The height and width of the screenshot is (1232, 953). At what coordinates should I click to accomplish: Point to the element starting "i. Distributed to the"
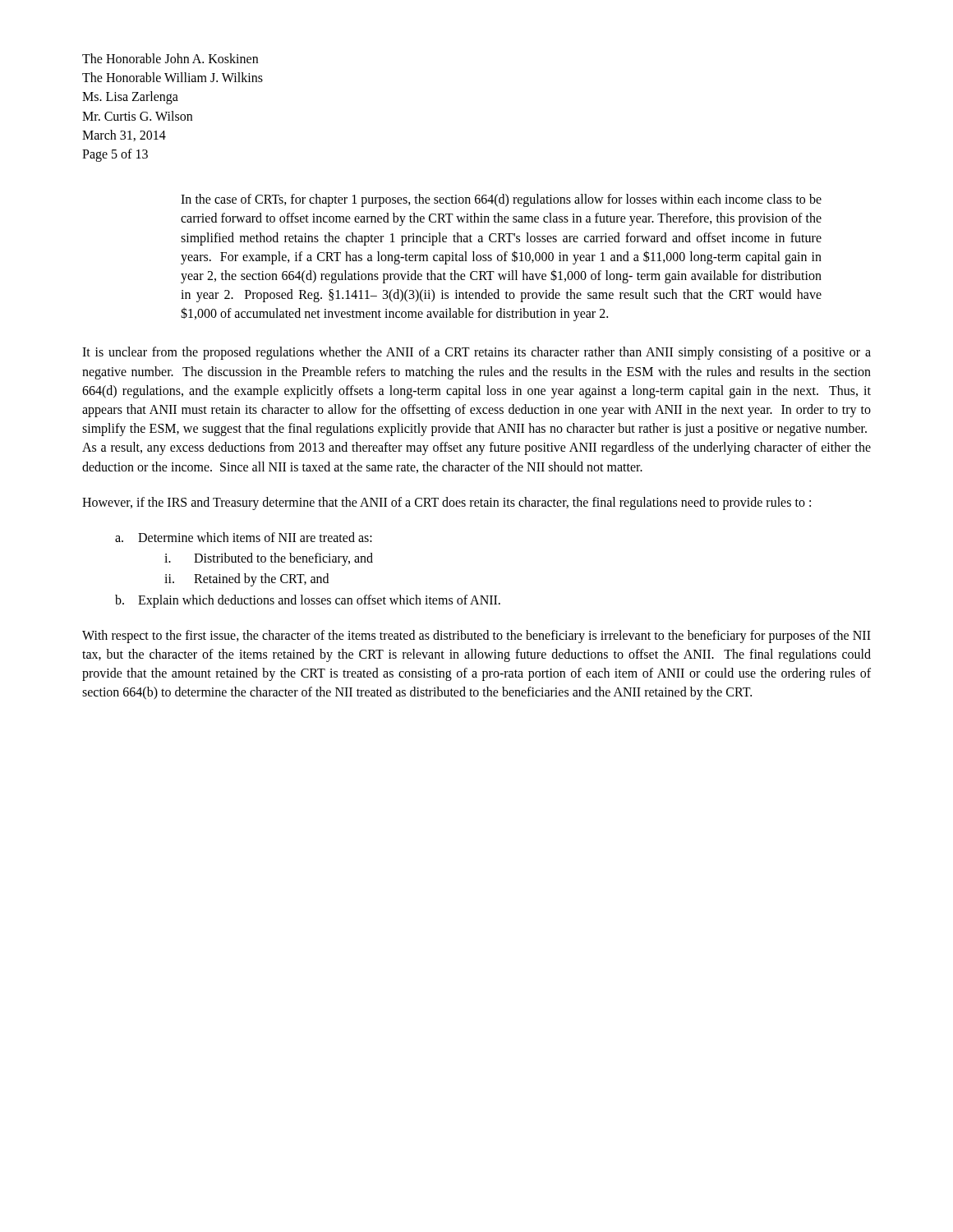(269, 558)
